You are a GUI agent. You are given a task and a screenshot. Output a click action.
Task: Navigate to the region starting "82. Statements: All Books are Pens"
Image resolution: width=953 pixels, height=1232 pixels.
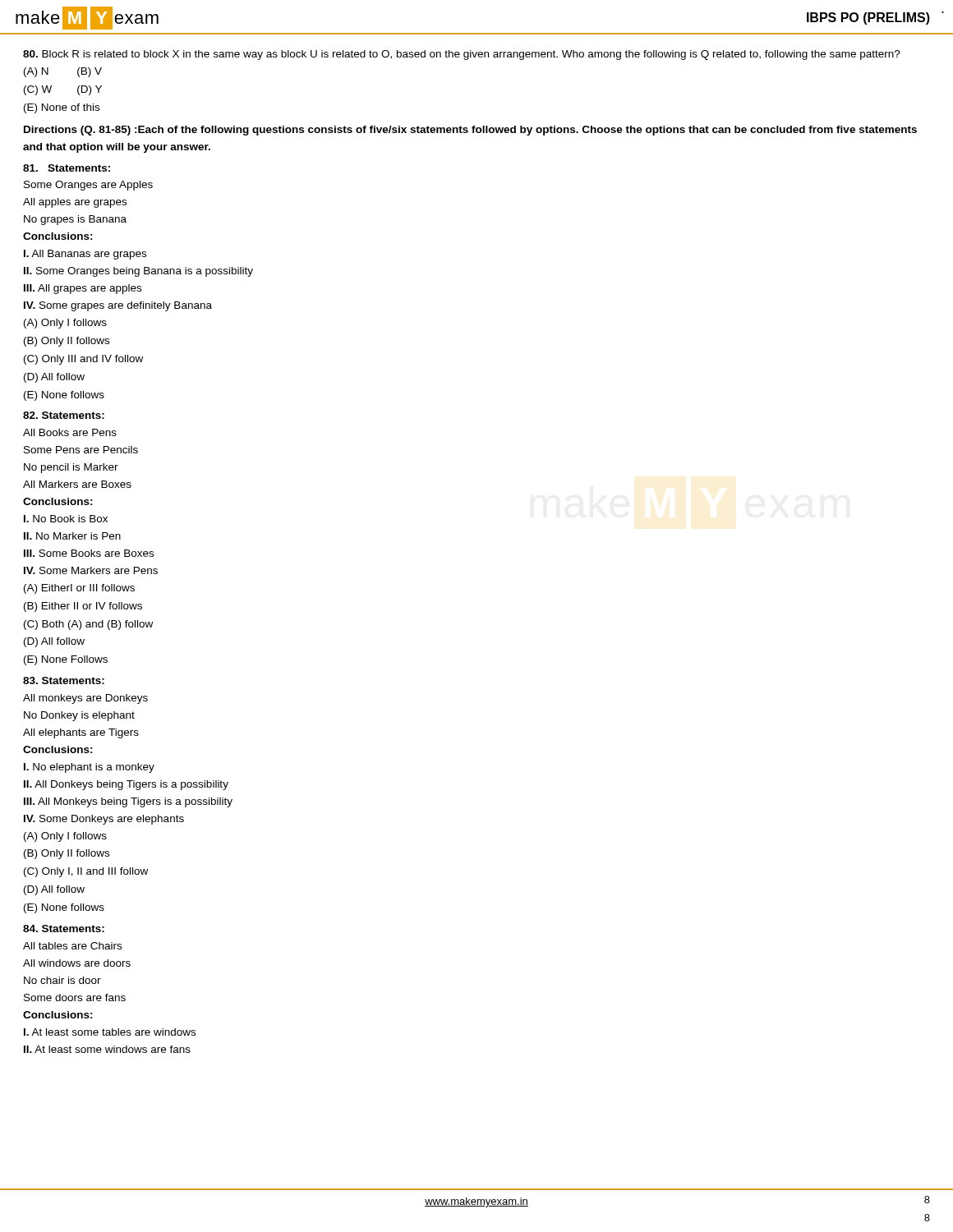pos(64,415)
